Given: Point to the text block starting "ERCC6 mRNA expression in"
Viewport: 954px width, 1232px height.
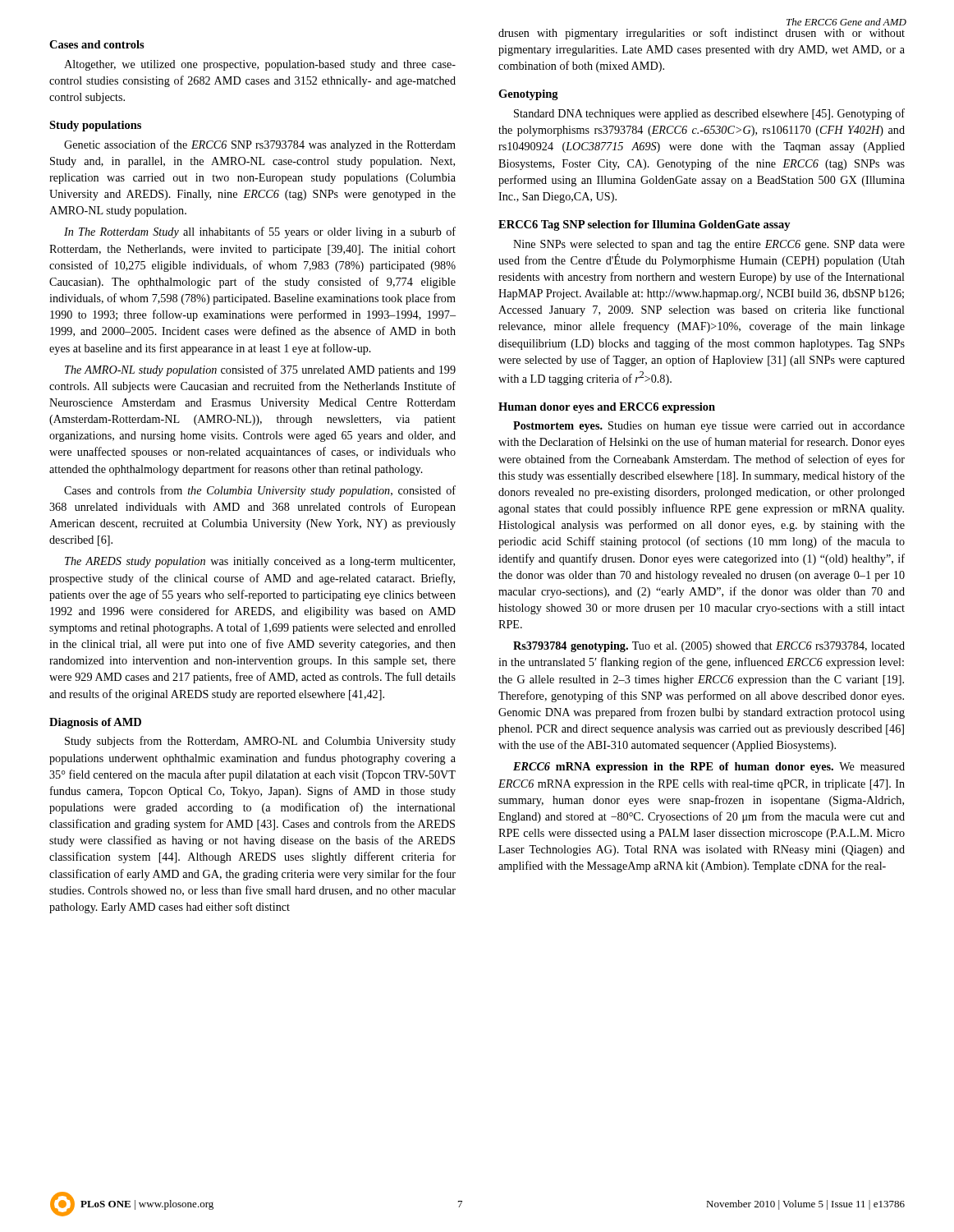Looking at the screenshot, I should [702, 816].
